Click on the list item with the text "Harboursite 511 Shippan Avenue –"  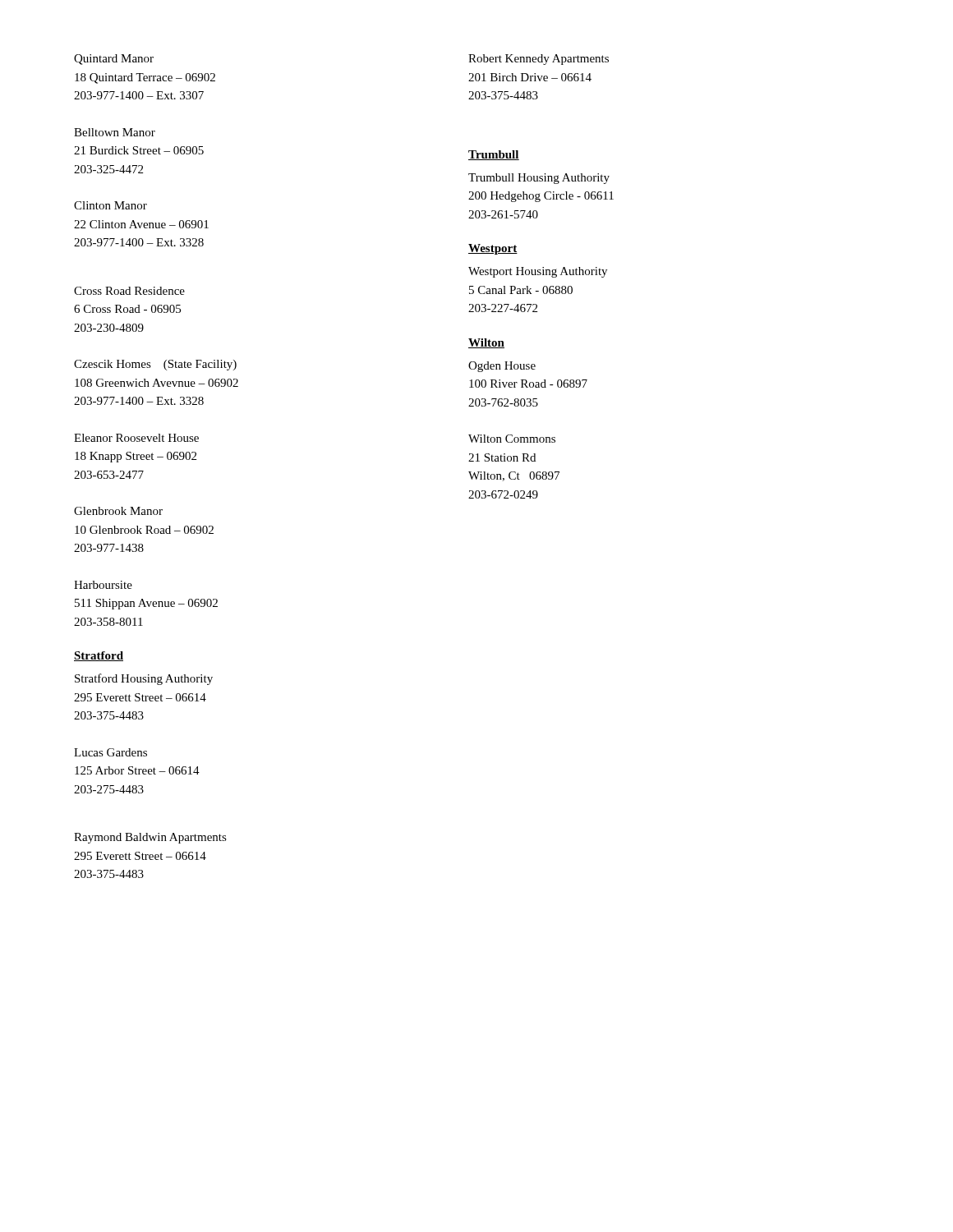pyautogui.click(x=103, y=585)
